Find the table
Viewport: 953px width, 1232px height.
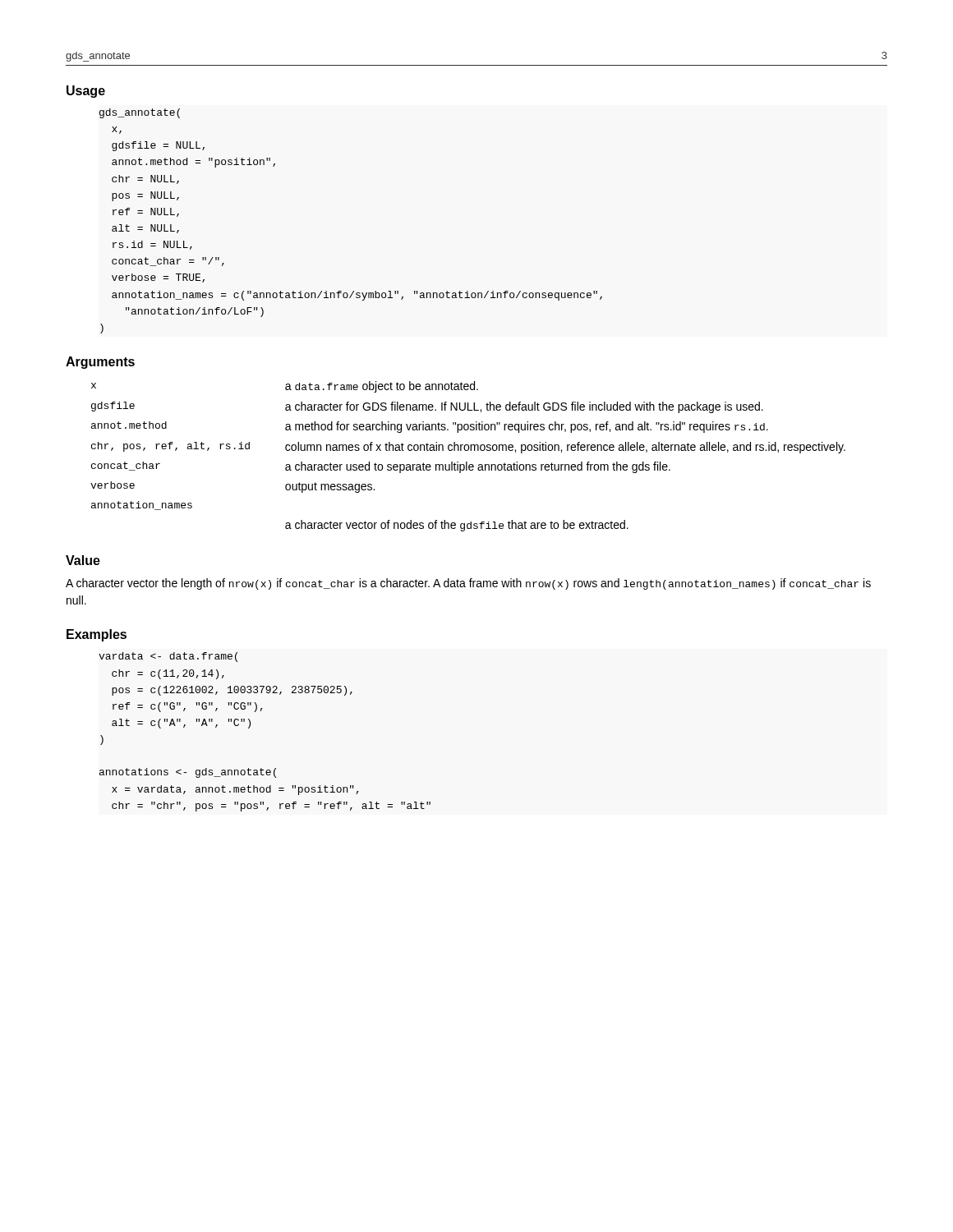point(476,456)
